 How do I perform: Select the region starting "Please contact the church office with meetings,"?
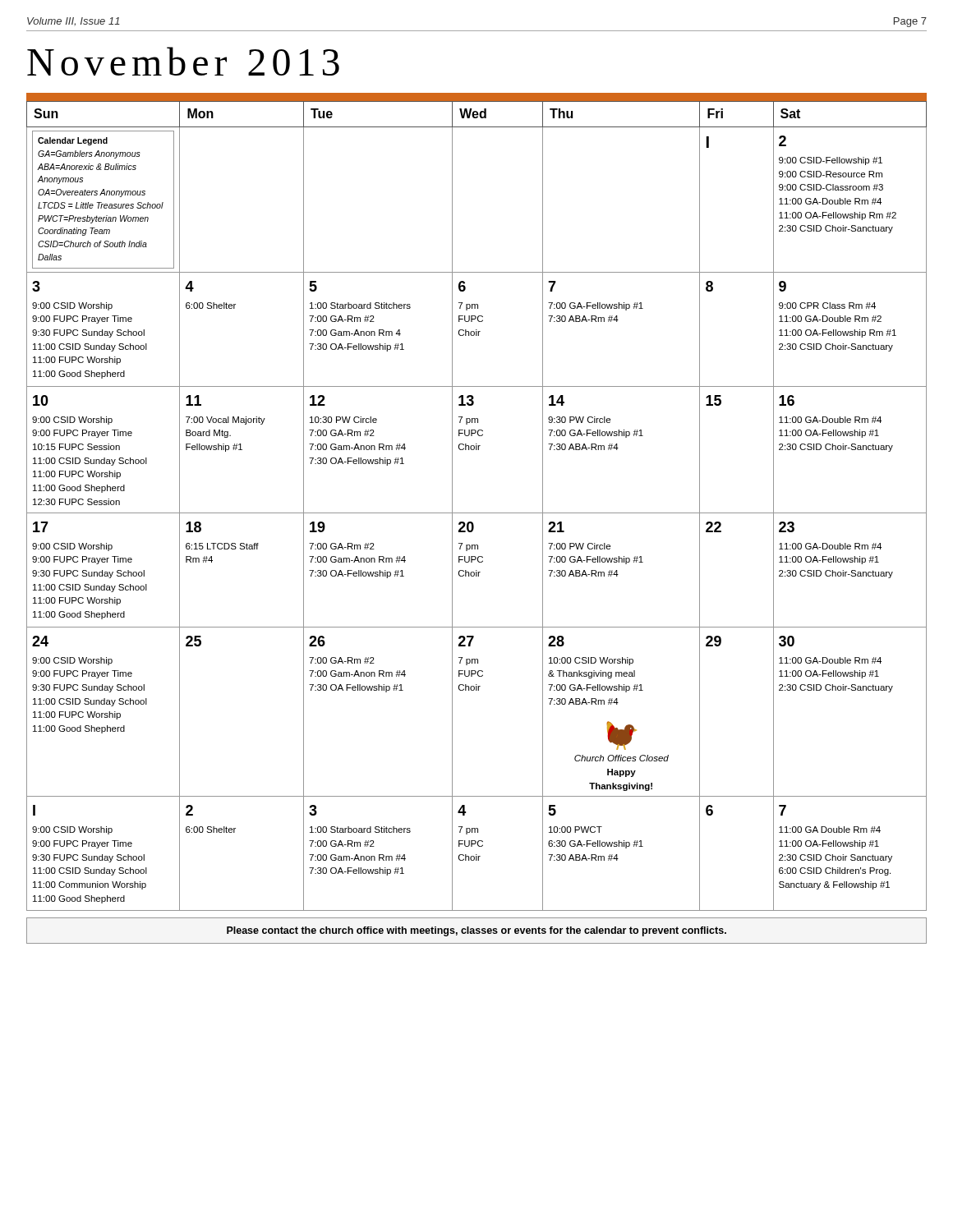(476, 931)
